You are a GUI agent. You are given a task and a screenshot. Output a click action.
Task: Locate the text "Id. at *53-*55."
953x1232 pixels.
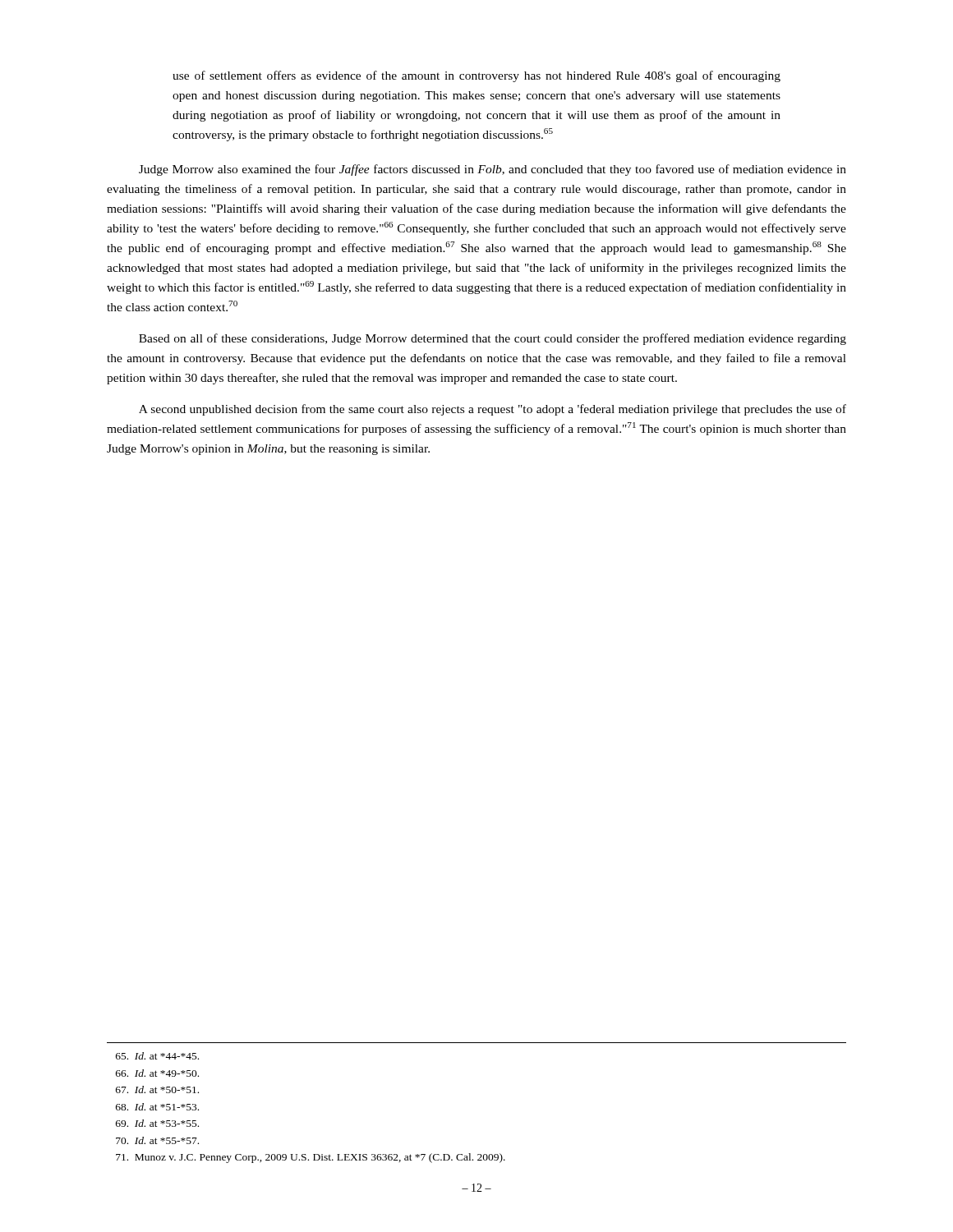click(153, 1123)
